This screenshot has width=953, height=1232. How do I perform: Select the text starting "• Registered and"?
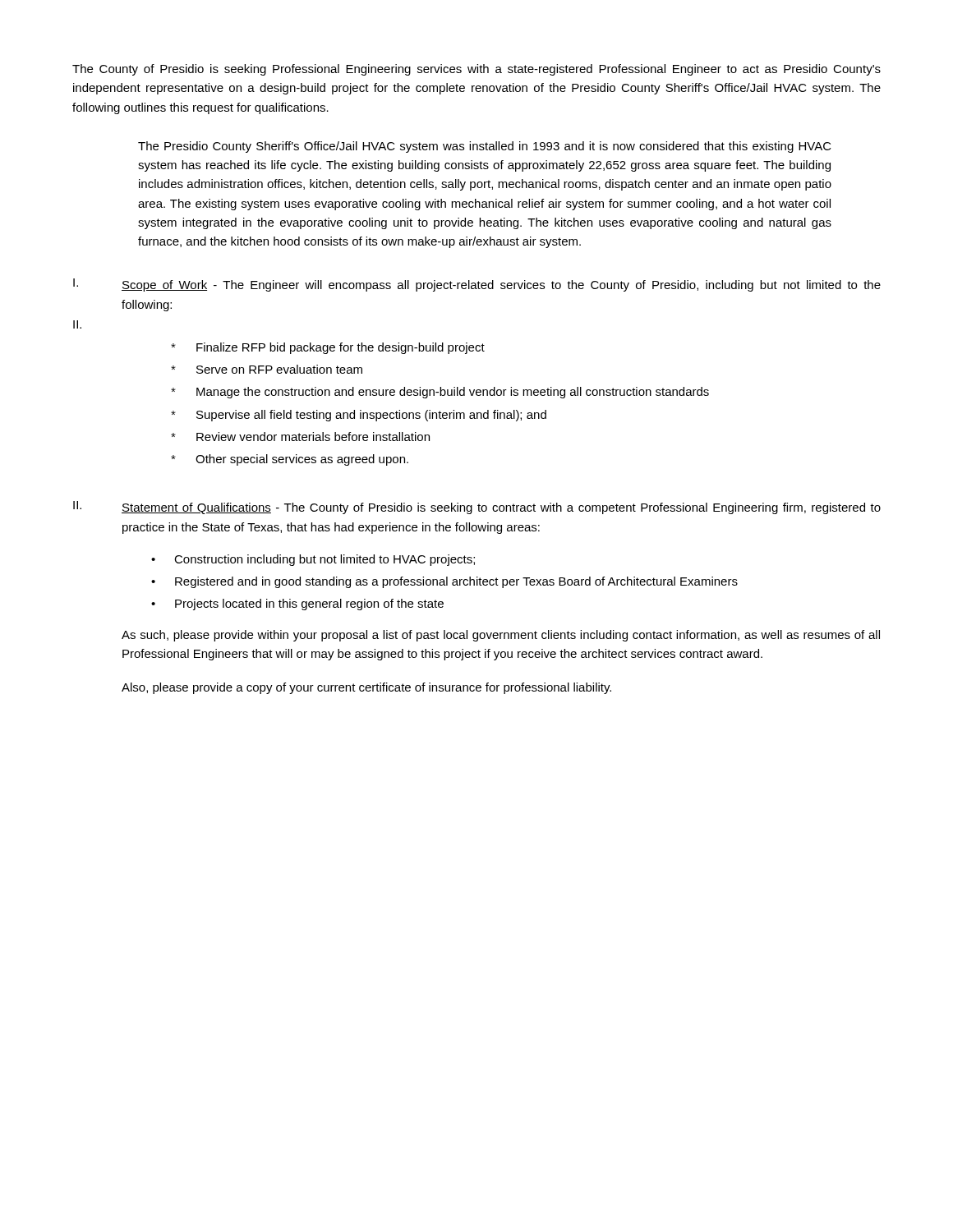[x=516, y=581]
